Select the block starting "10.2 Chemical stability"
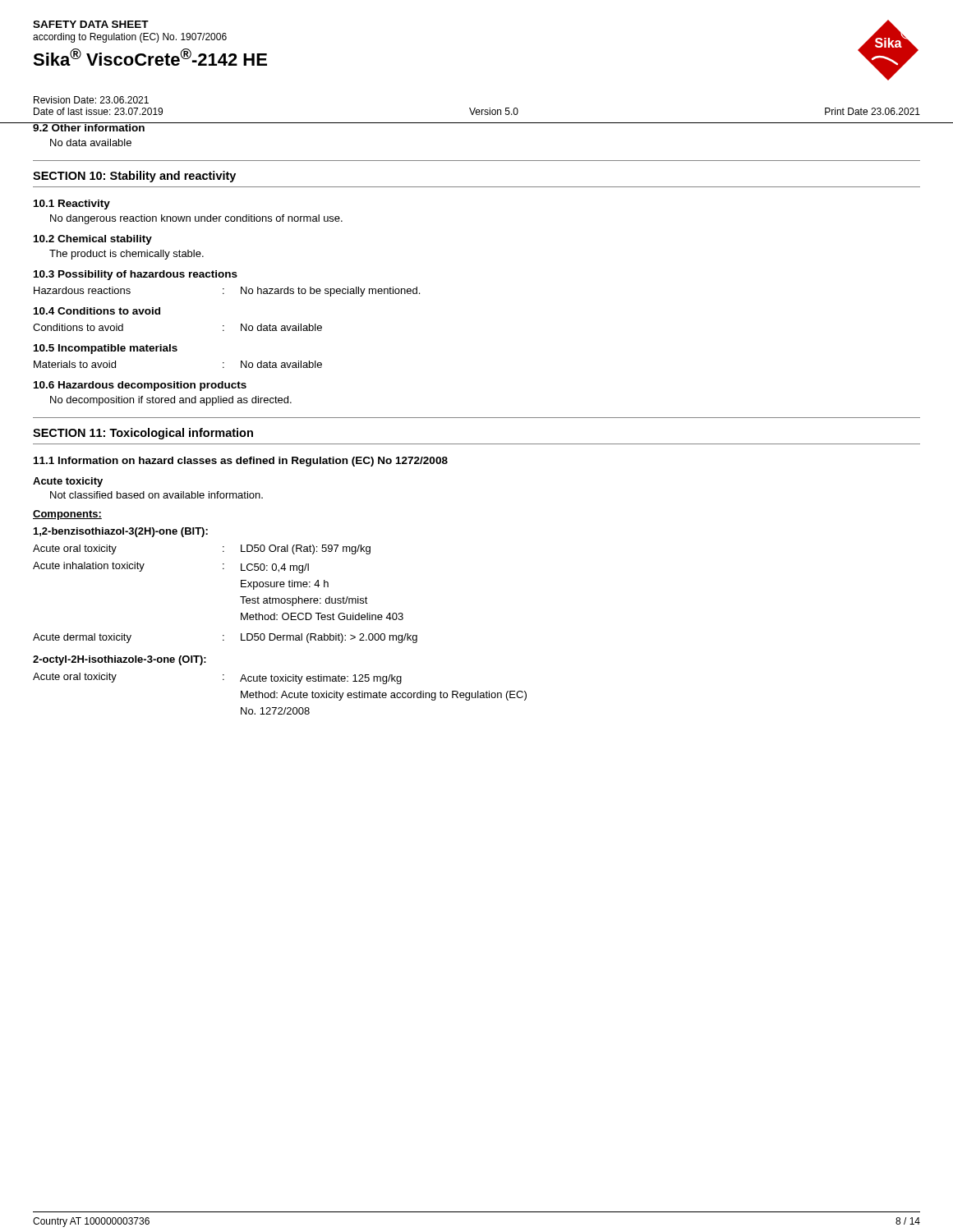Viewport: 953px width, 1232px height. click(x=92, y=239)
